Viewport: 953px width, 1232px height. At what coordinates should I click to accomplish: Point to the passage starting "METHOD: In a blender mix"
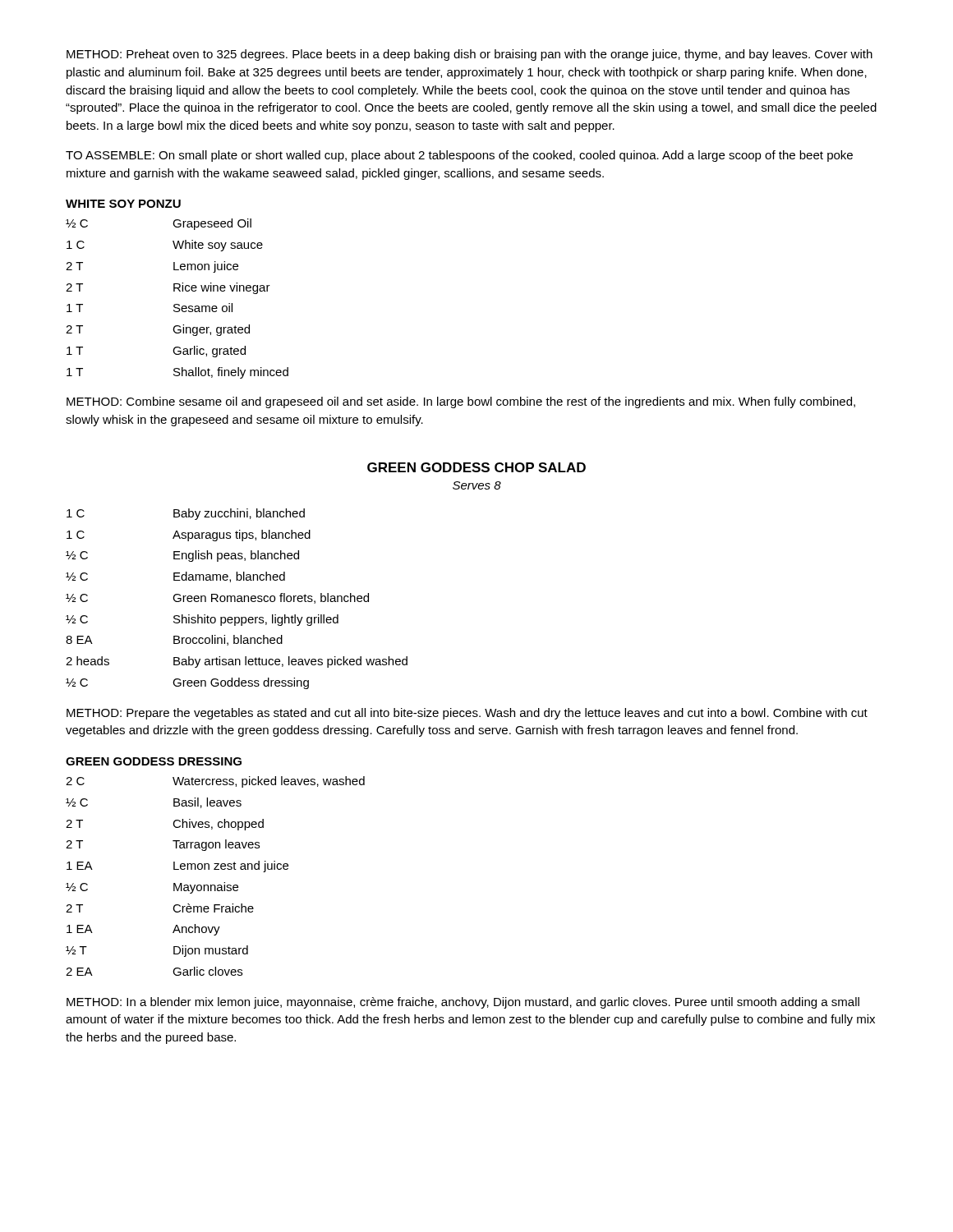pyautogui.click(x=471, y=1019)
